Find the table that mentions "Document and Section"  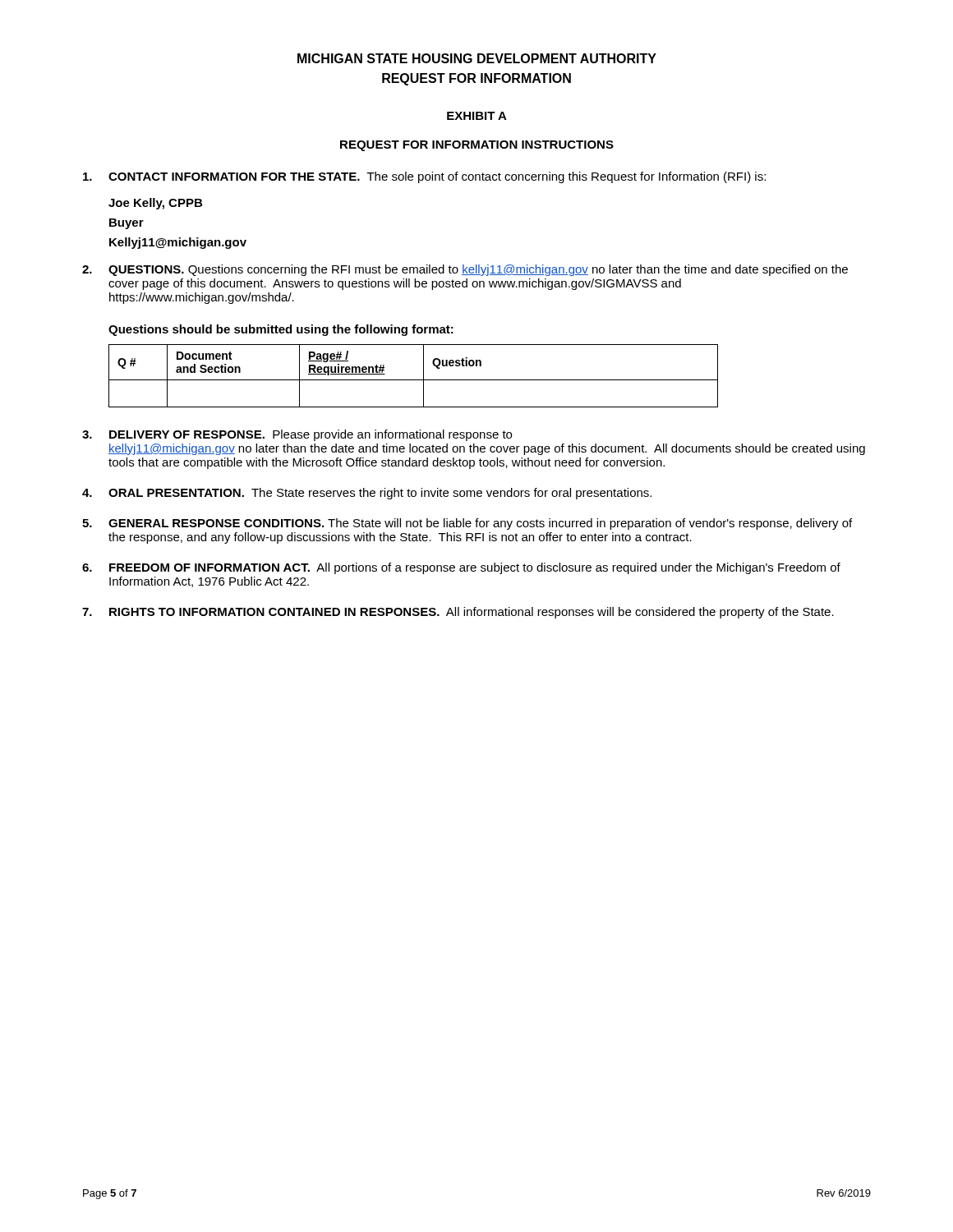[x=490, y=376]
